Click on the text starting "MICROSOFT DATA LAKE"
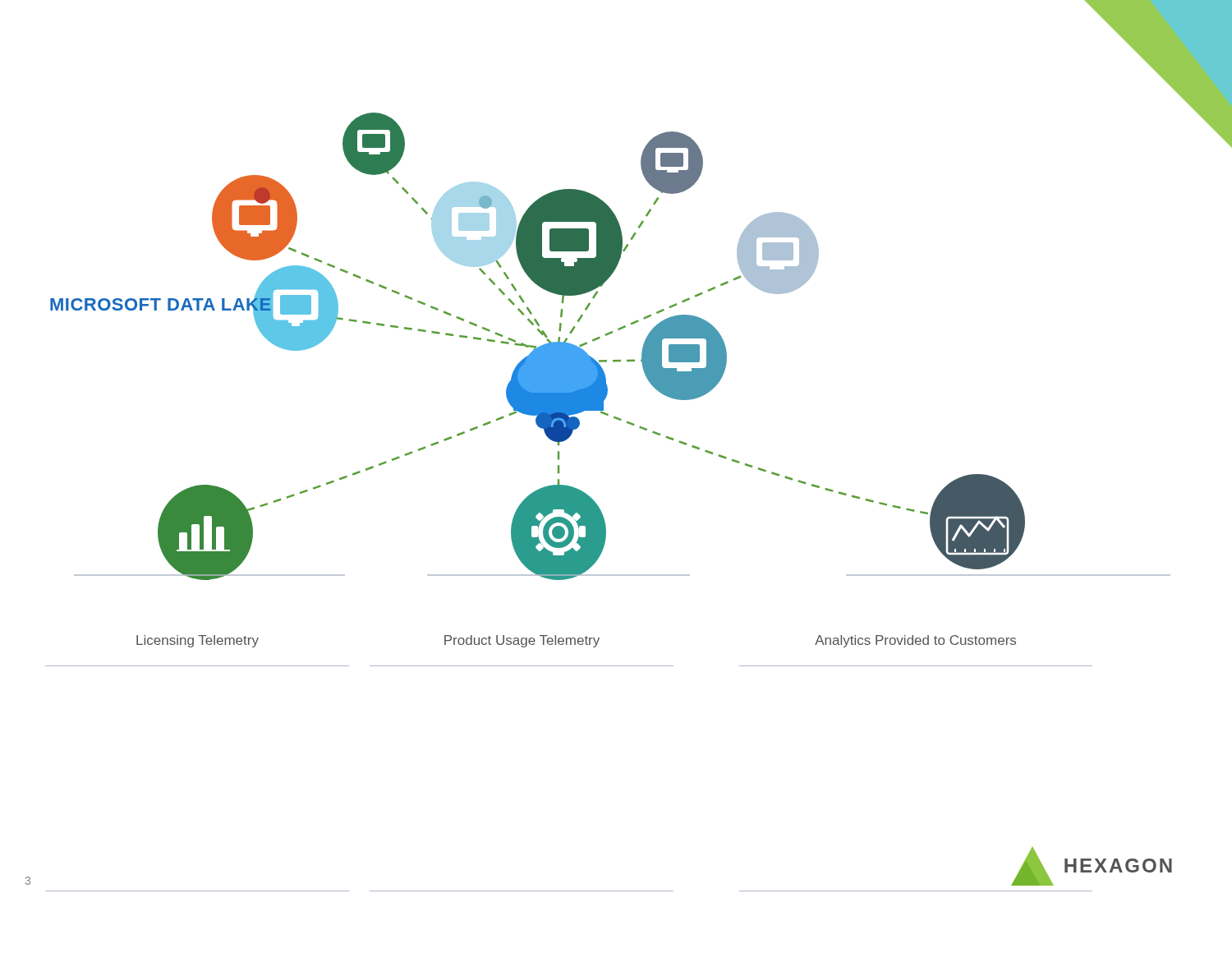1232x953 pixels. tap(160, 304)
